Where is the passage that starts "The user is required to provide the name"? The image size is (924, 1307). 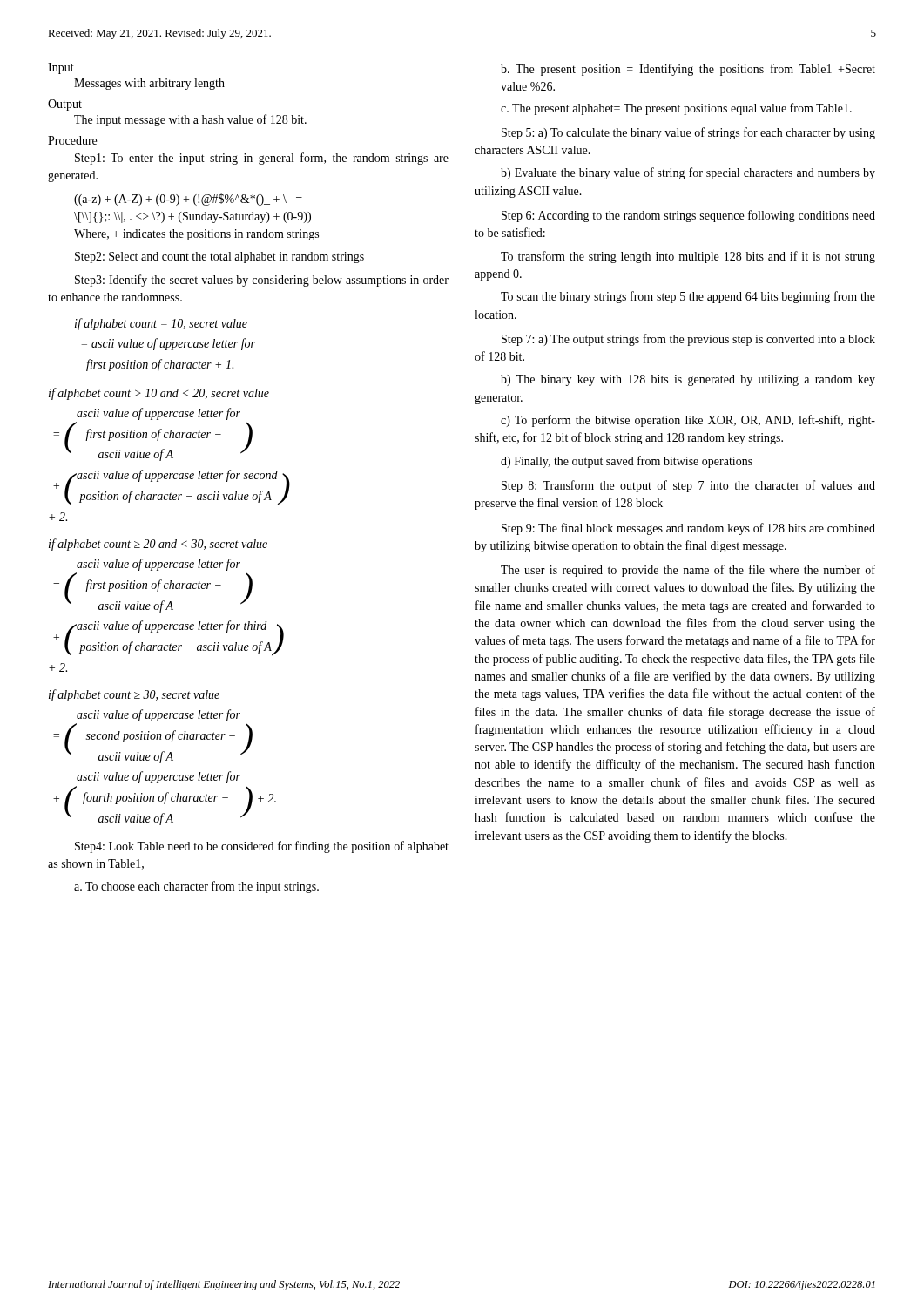(x=675, y=704)
